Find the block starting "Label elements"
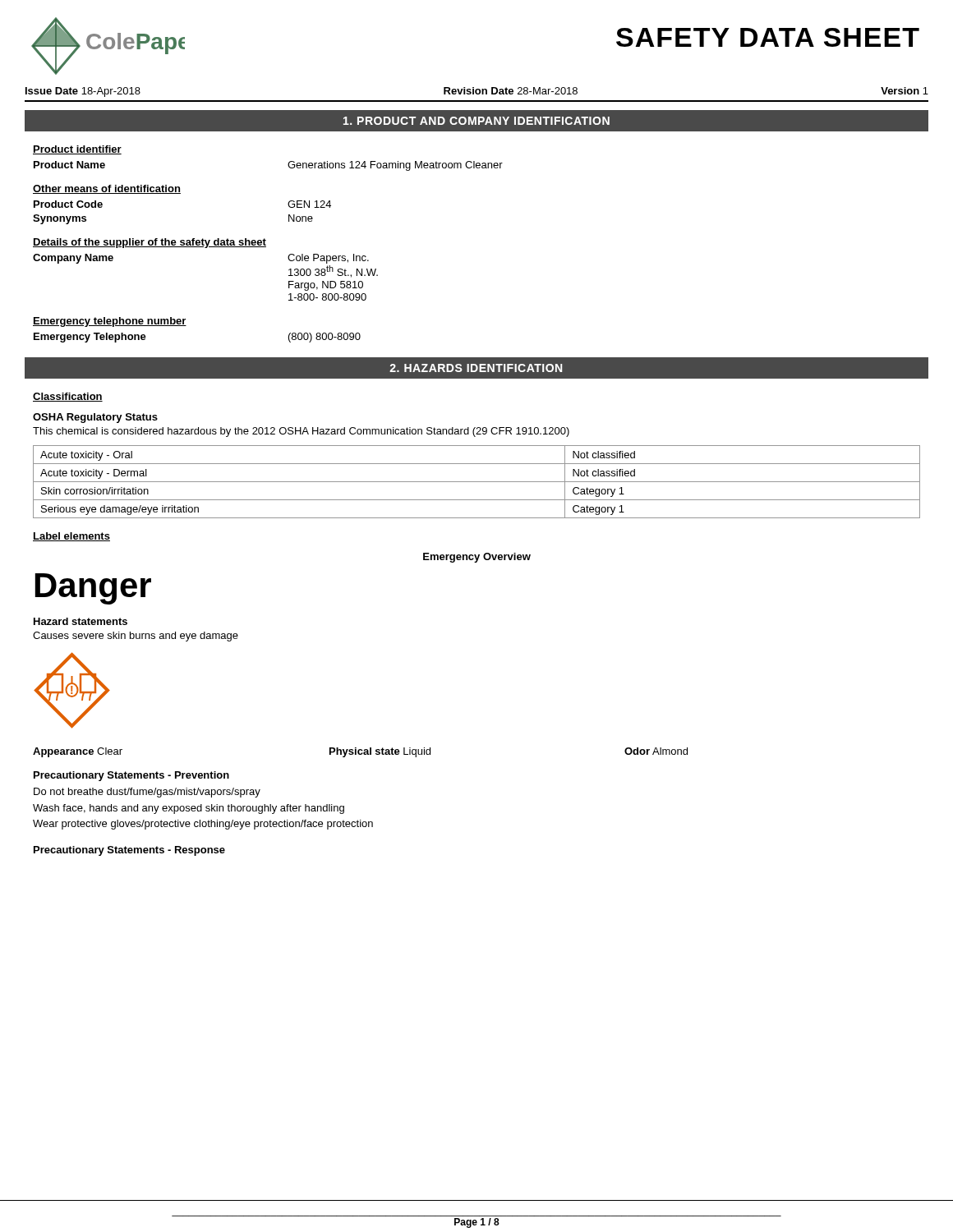953x1232 pixels. click(71, 536)
